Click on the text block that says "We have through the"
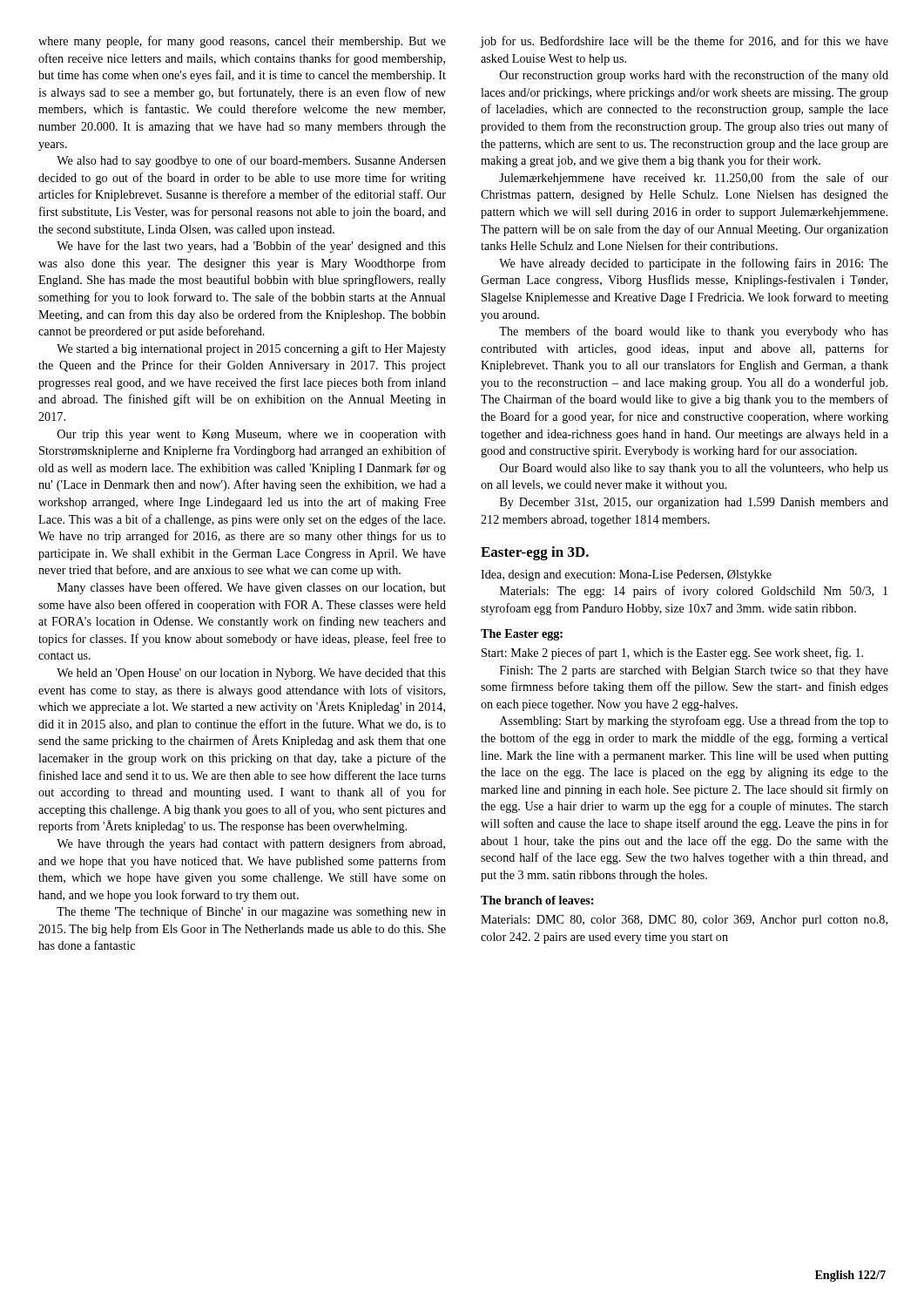Image resolution: width=924 pixels, height=1307 pixels. tap(242, 870)
